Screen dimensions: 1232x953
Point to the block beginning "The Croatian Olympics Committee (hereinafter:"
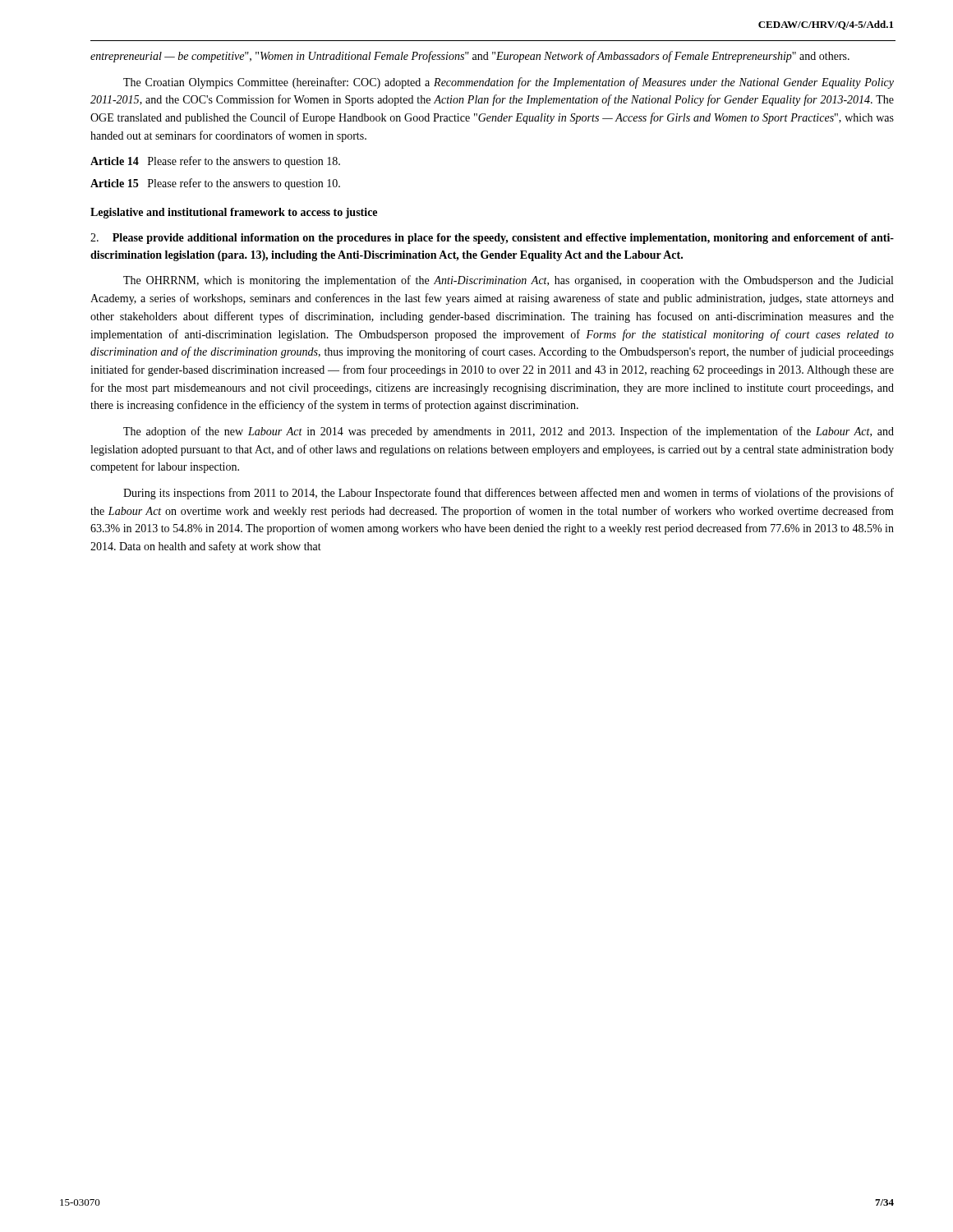pos(492,109)
